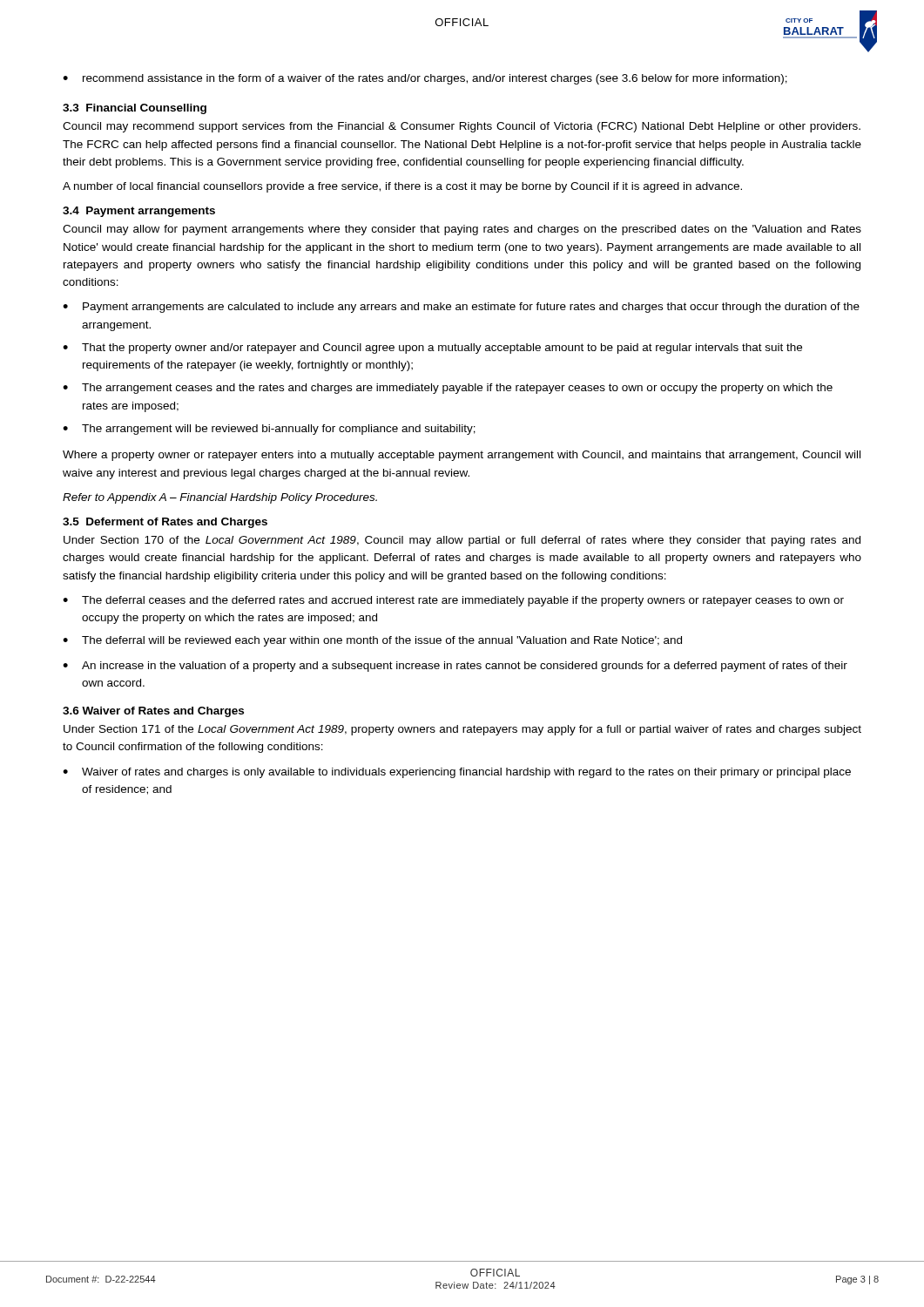Select the element starting "Council may recommend support services from the Financial"
924x1307 pixels.
(462, 144)
